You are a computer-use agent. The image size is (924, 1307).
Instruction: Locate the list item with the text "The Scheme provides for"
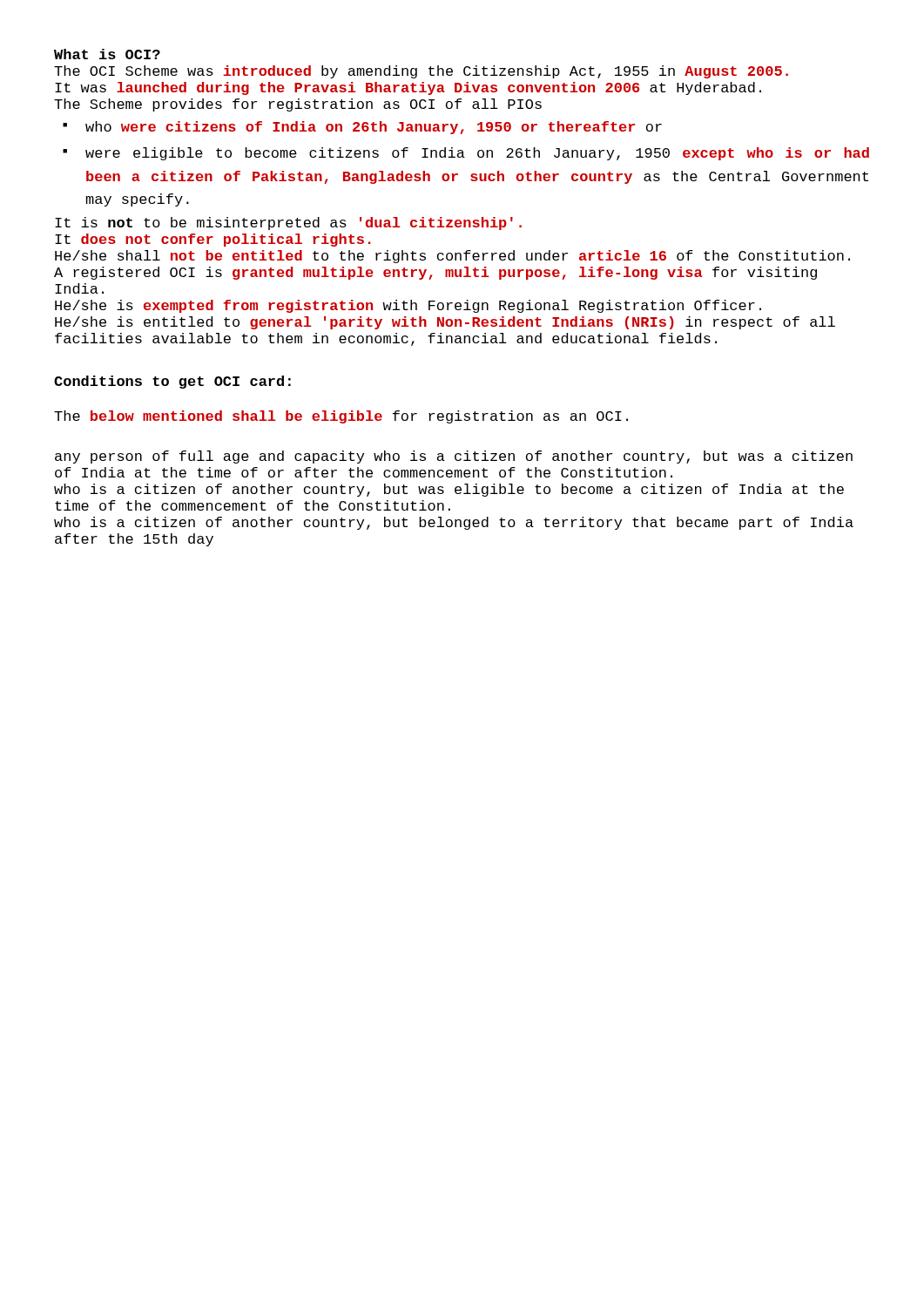pyautogui.click(x=462, y=154)
